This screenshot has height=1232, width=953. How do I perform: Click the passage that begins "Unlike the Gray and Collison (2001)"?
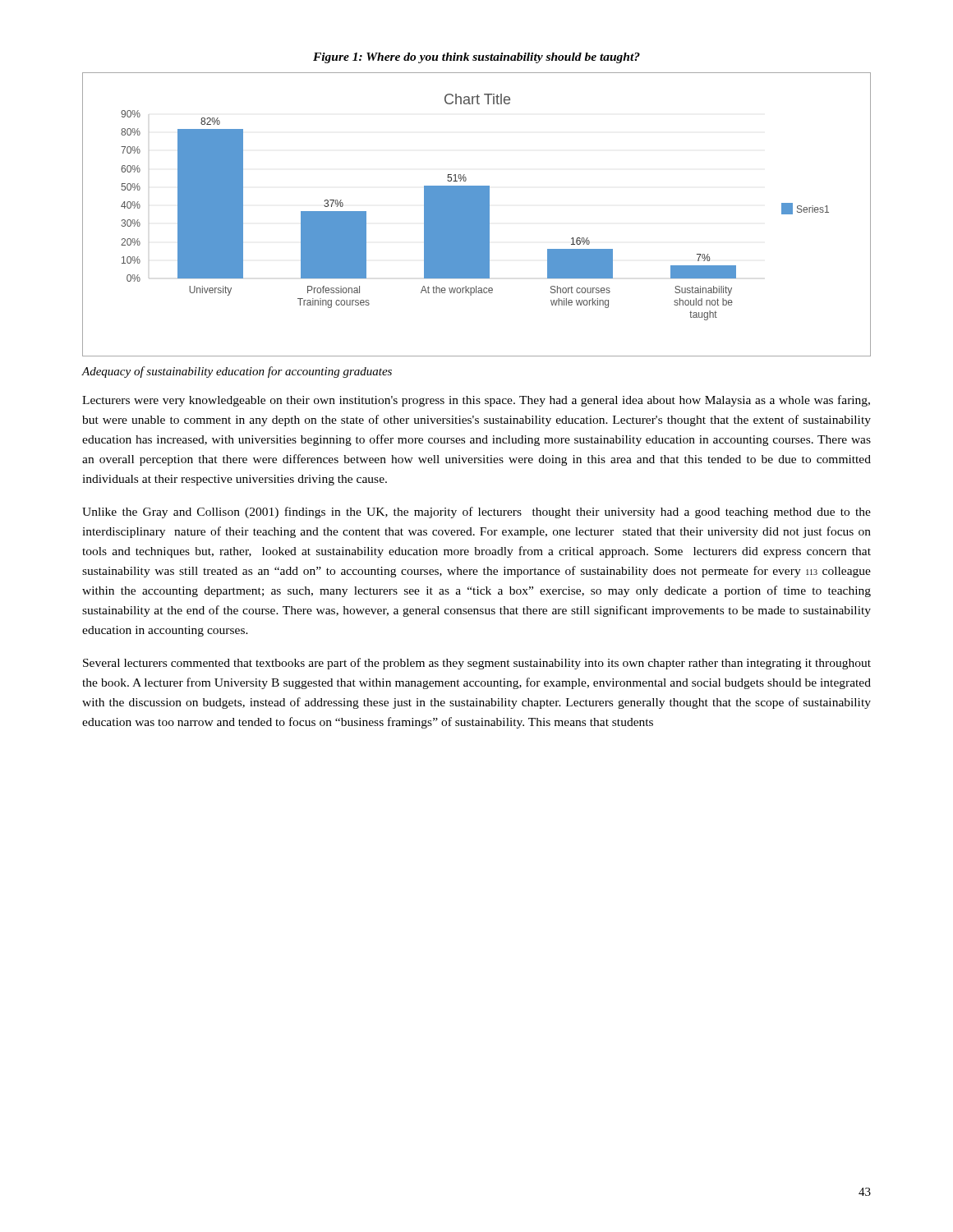[476, 571]
